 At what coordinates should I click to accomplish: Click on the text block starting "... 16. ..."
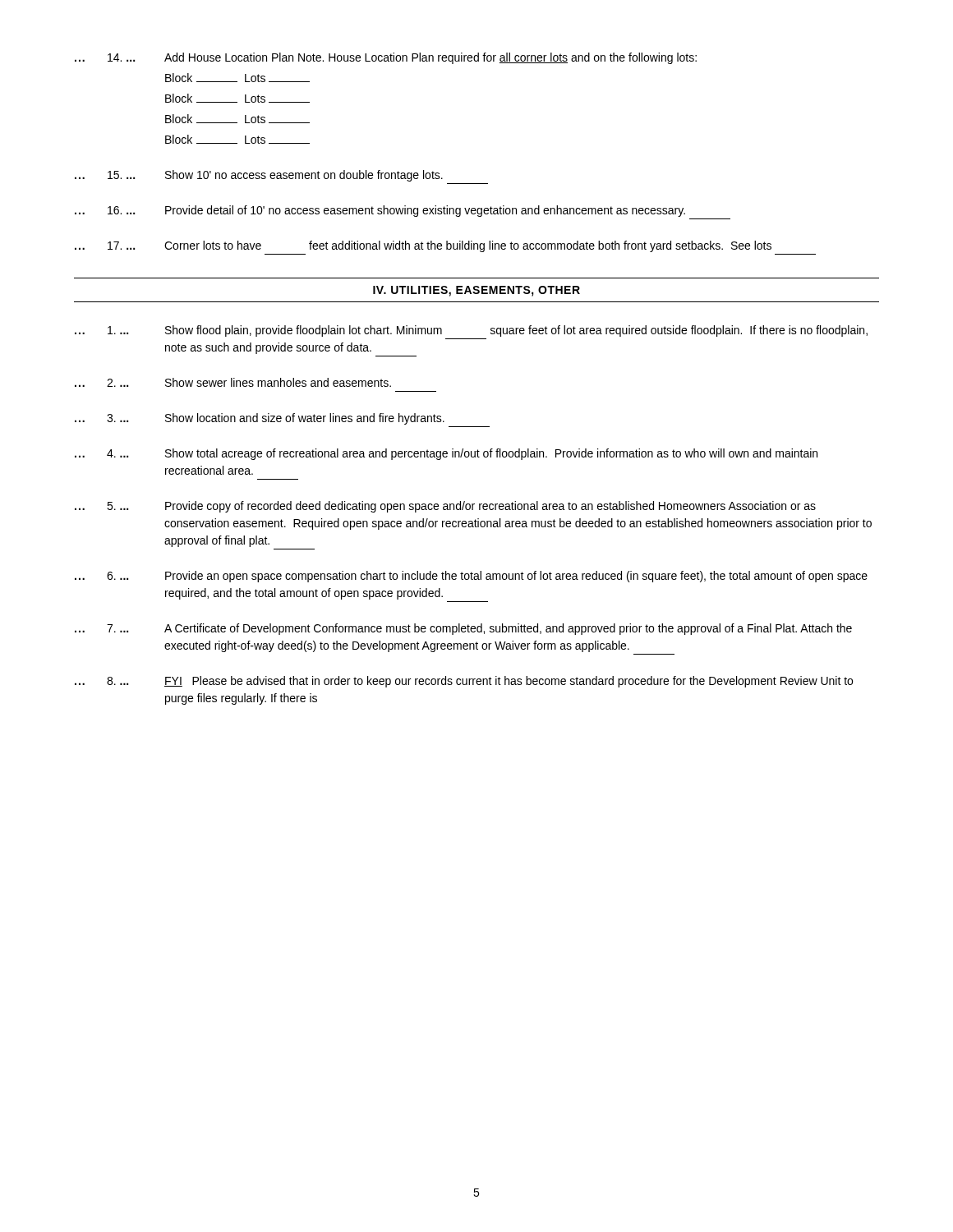click(476, 211)
